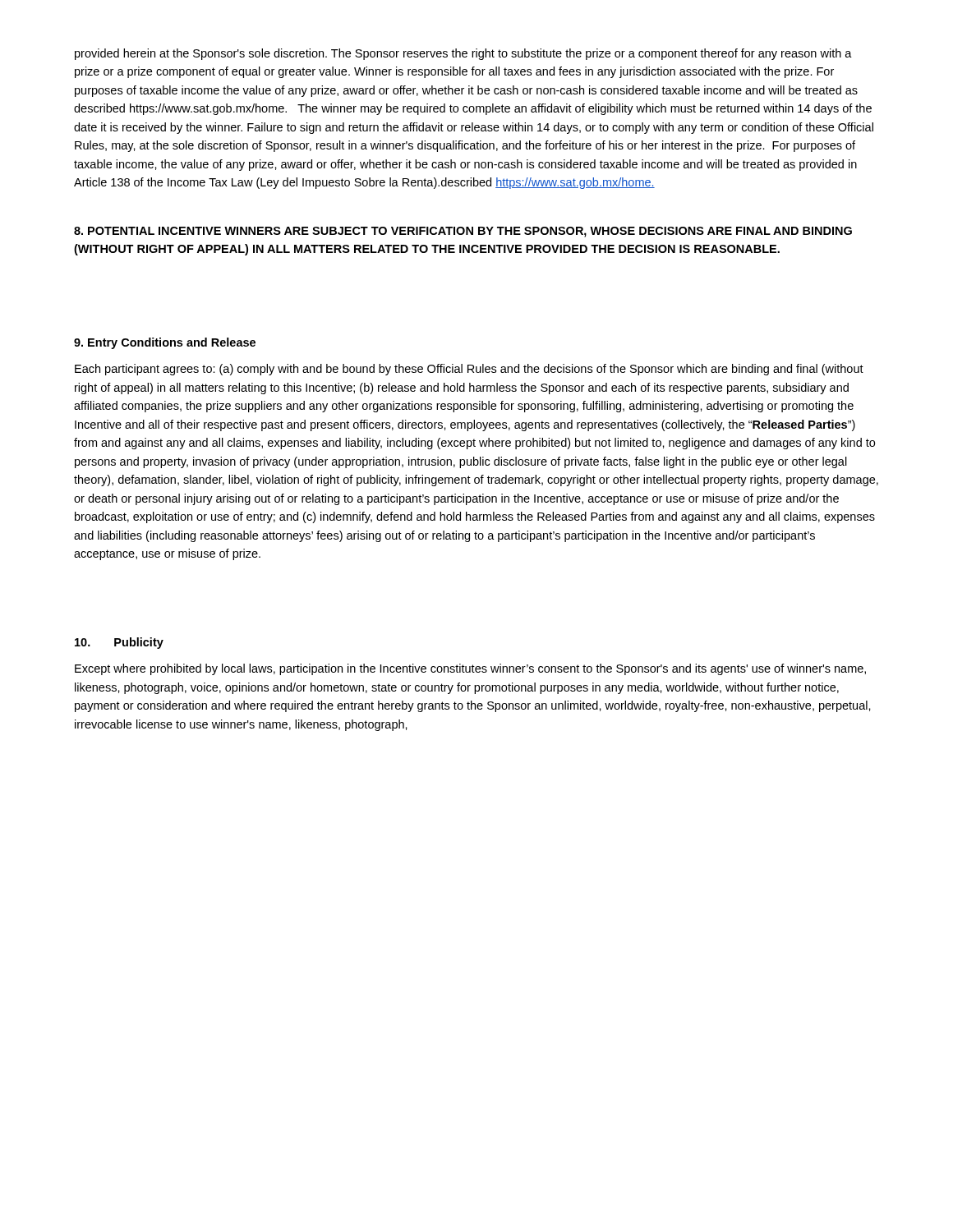Select the section header that reads "8. POTENTIAL INCENTIVE"
The height and width of the screenshot is (1232, 953).
pos(463,240)
